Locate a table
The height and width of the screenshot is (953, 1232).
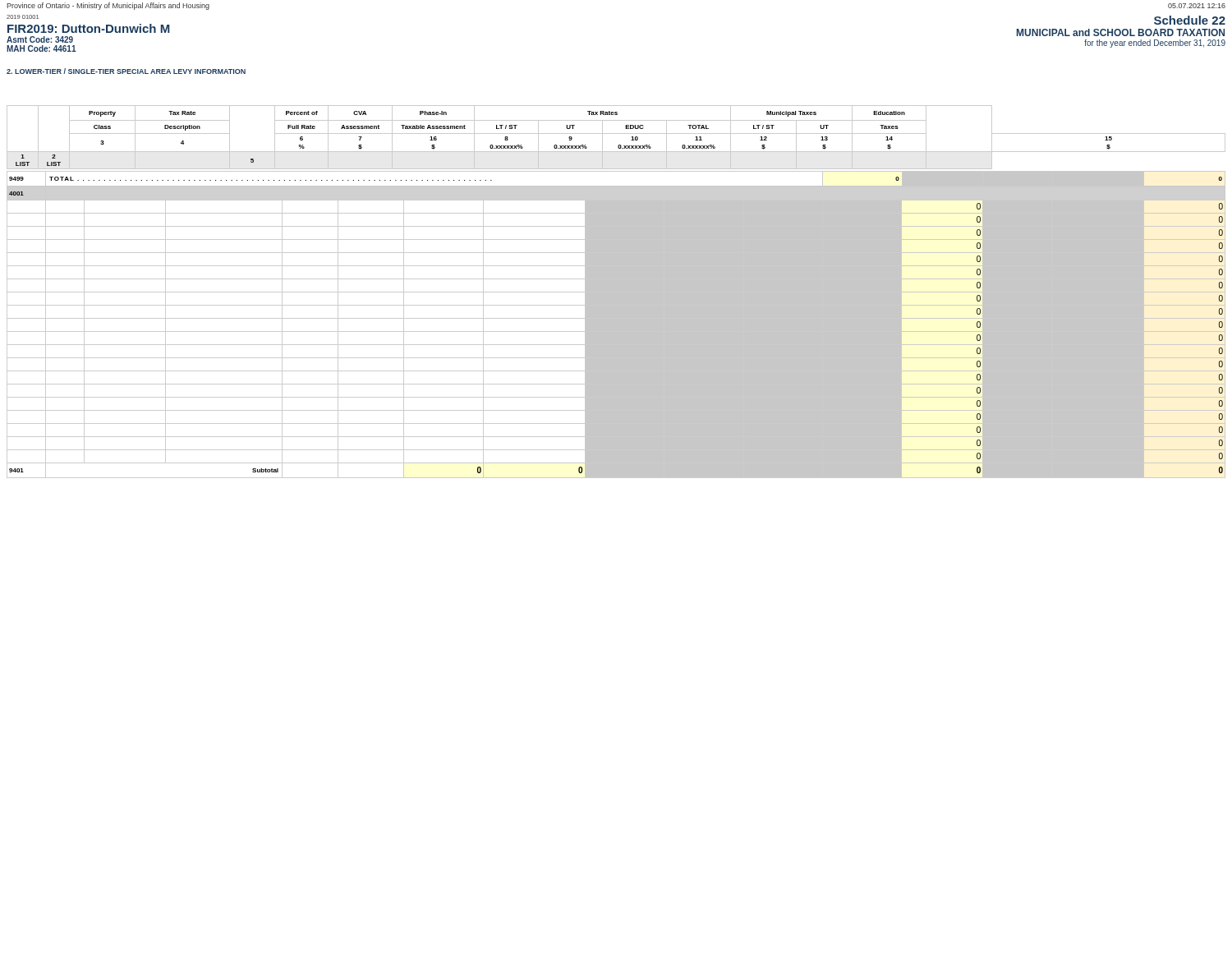click(x=616, y=292)
